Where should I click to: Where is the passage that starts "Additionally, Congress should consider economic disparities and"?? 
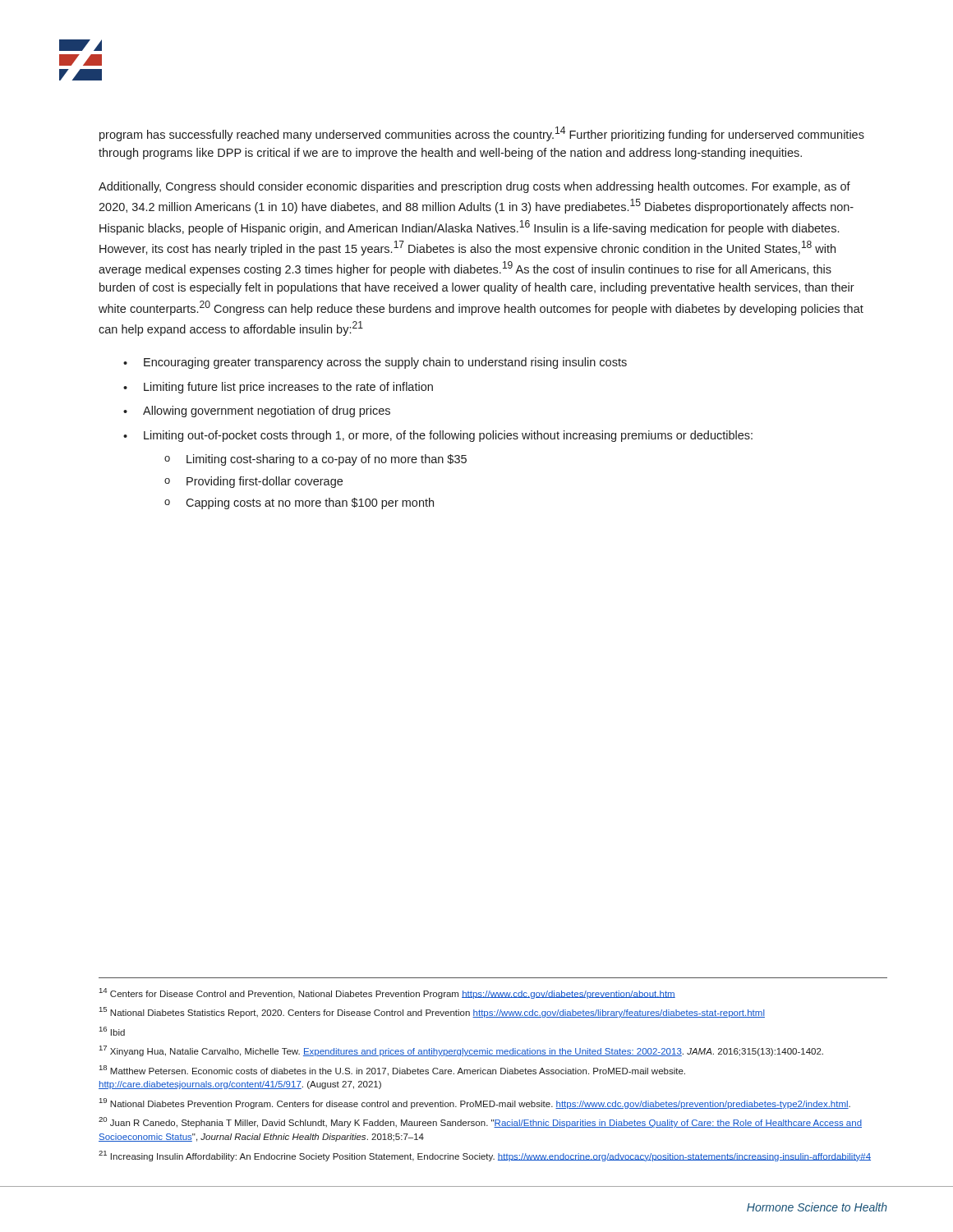pyautogui.click(x=481, y=258)
